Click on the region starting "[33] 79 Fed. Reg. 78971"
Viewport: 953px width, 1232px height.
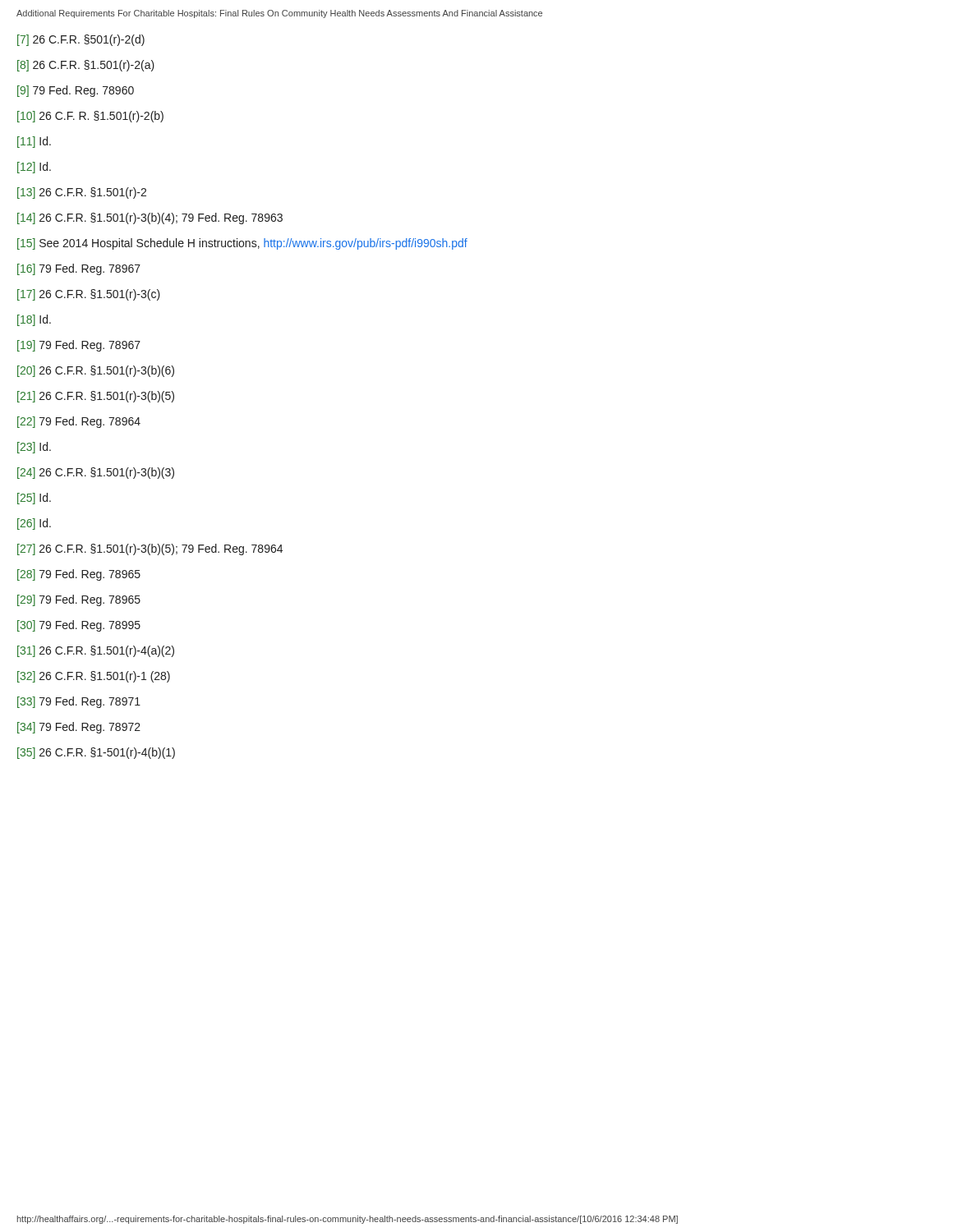point(78,701)
